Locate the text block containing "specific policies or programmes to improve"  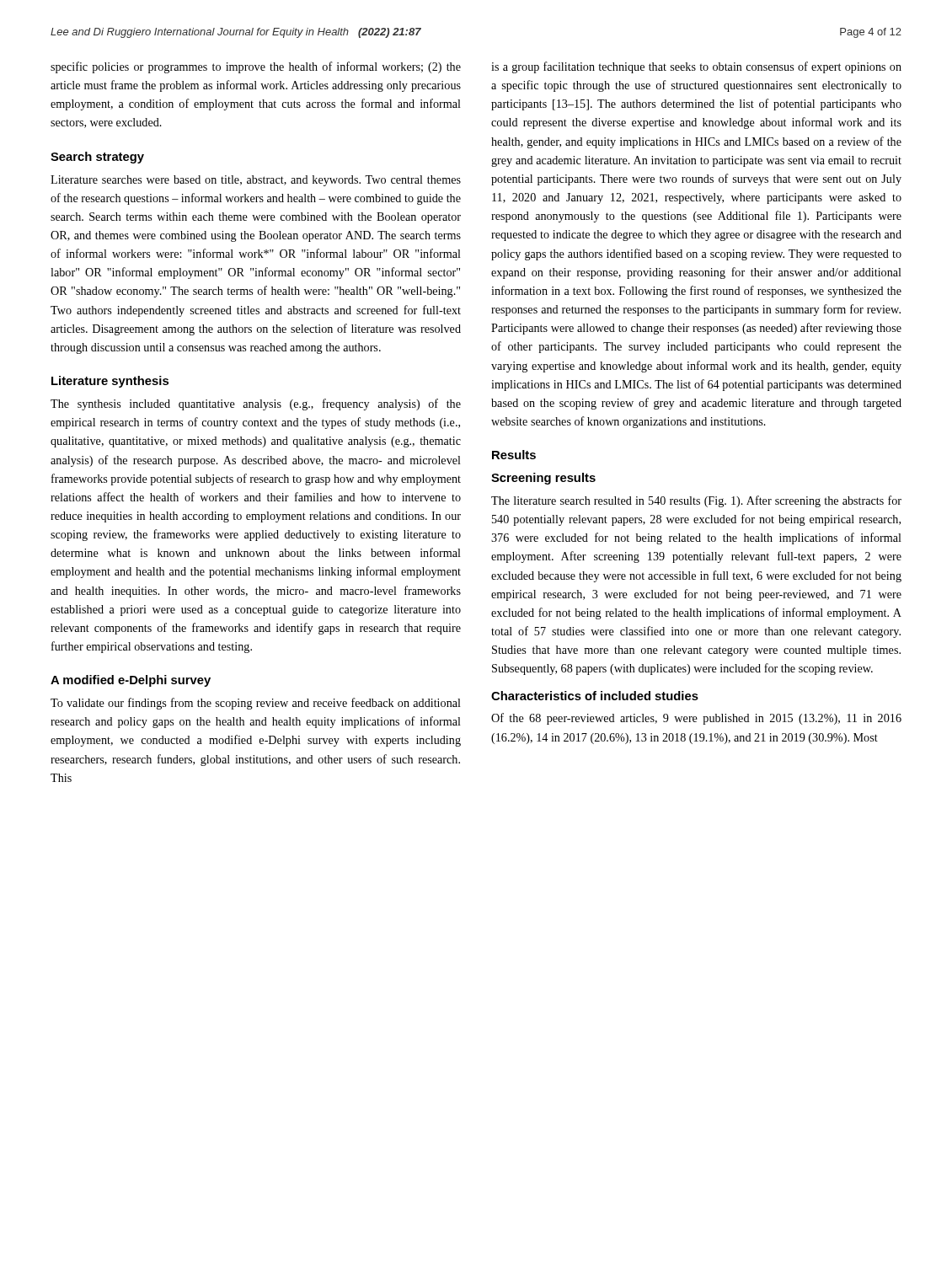[x=256, y=95]
